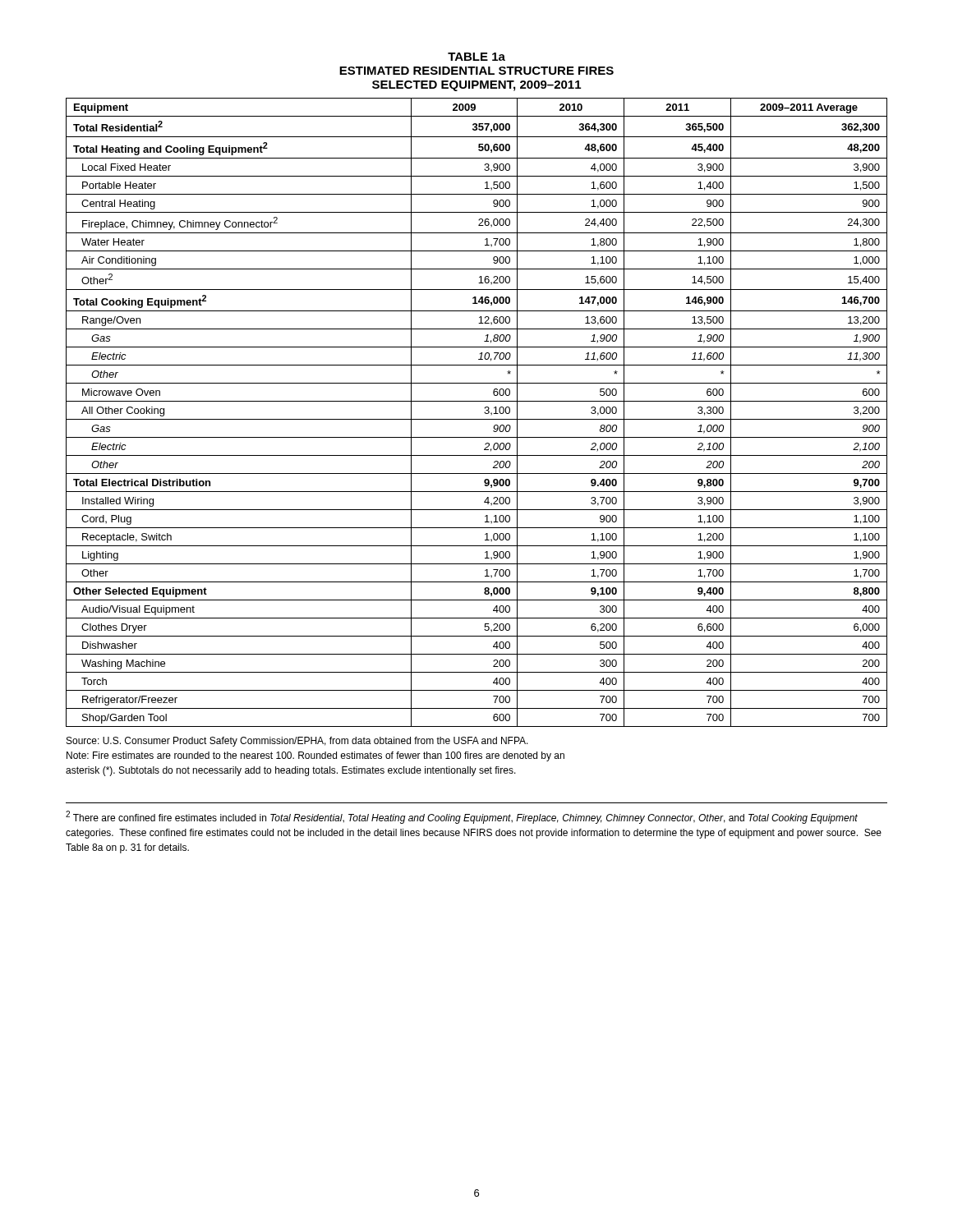Navigate to the text block starting "Source: U.S. Consumer Product Safety Commission/EPHA, from data"
The height and width of the screenshot is (1232, 953).
pos(315,755)
